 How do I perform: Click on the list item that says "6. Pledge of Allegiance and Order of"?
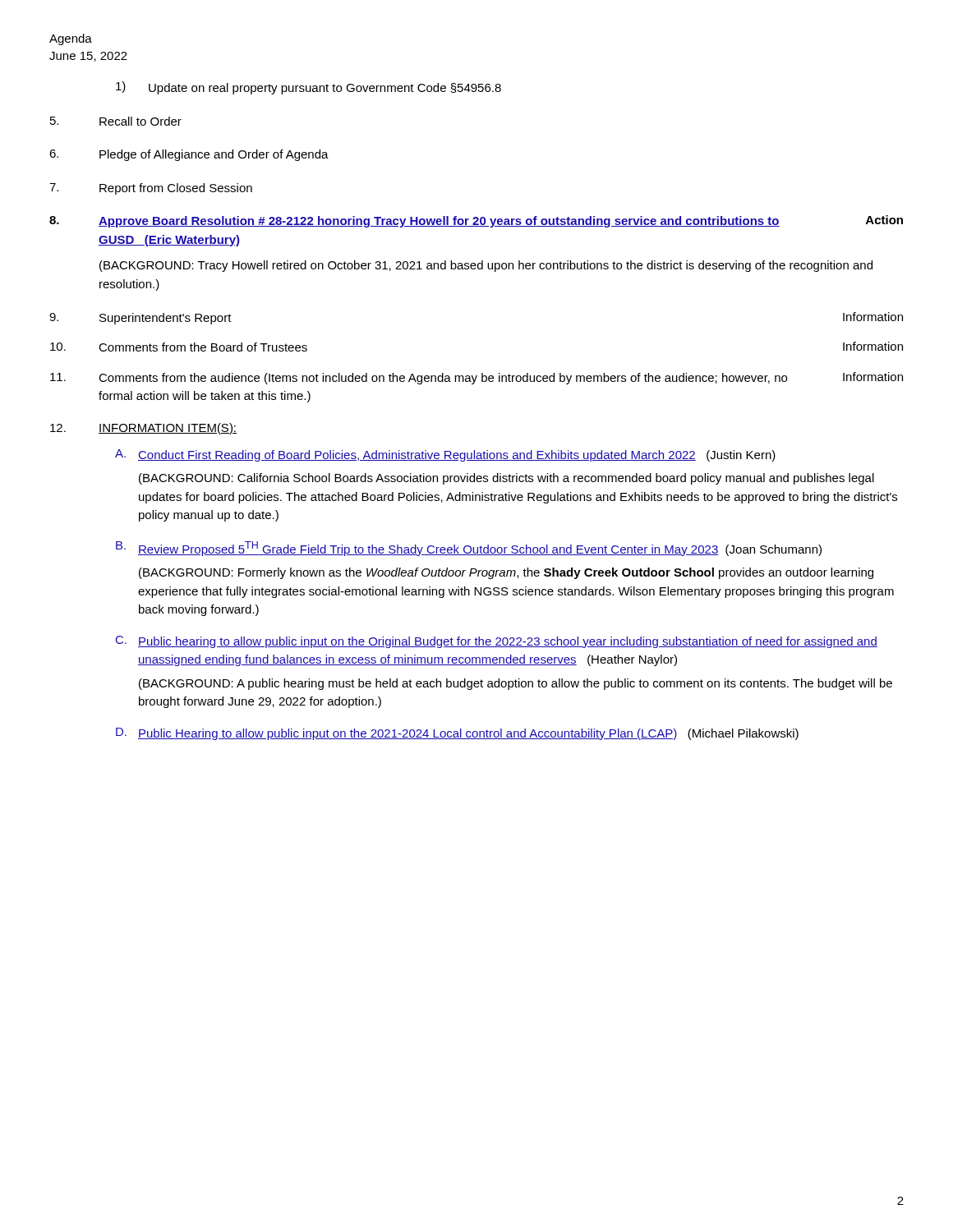[x=189, y=155]
